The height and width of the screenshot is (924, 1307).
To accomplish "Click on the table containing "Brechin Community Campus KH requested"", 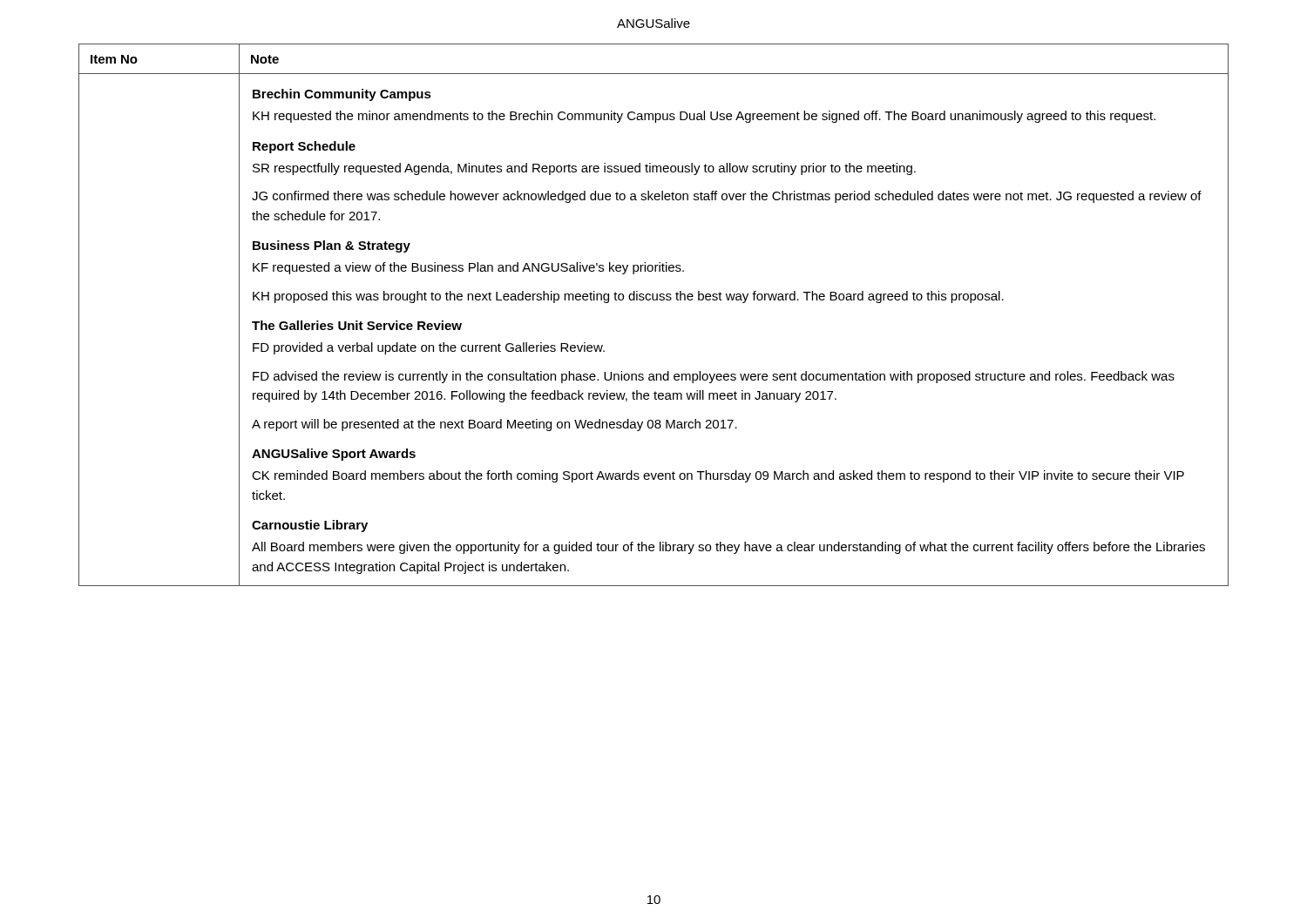I will [x=654, y=315].
